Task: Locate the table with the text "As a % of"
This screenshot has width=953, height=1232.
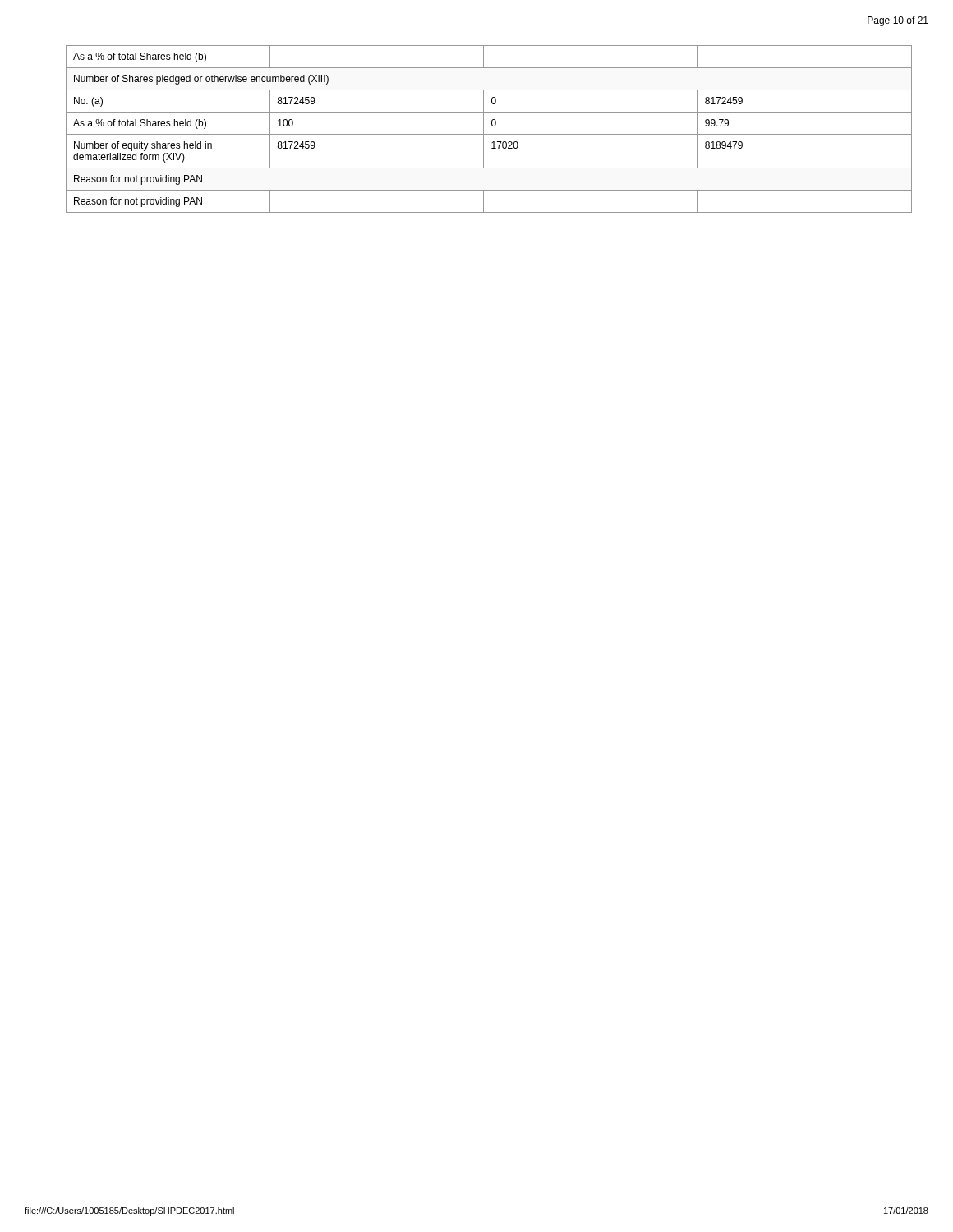Action: pos(489,129)
